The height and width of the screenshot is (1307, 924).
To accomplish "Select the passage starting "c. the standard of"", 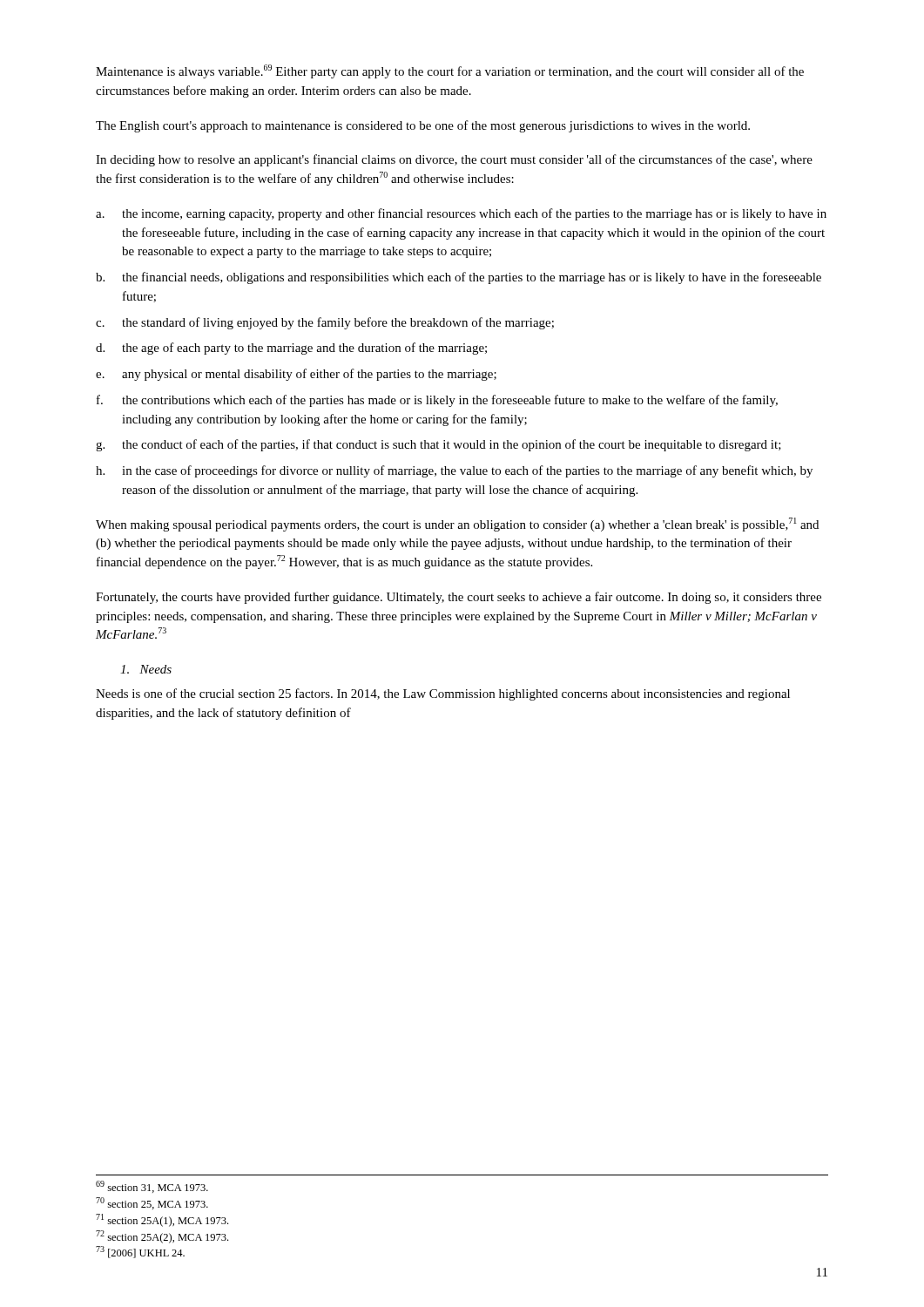I will click(x=462, y=323).
